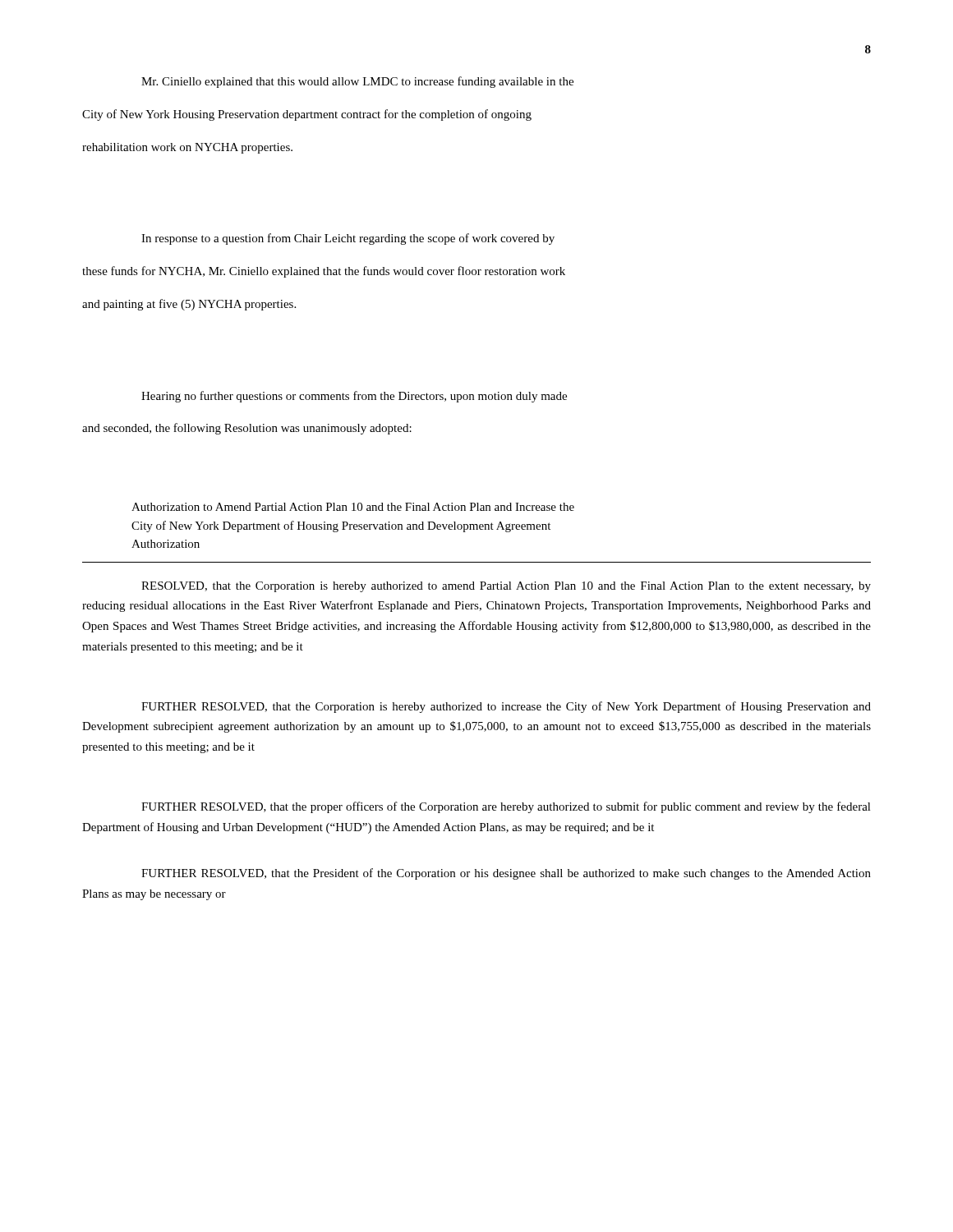Find the element starting "FURTHER RESOLVED, that the proper officers"

click(x=476, y=817)
